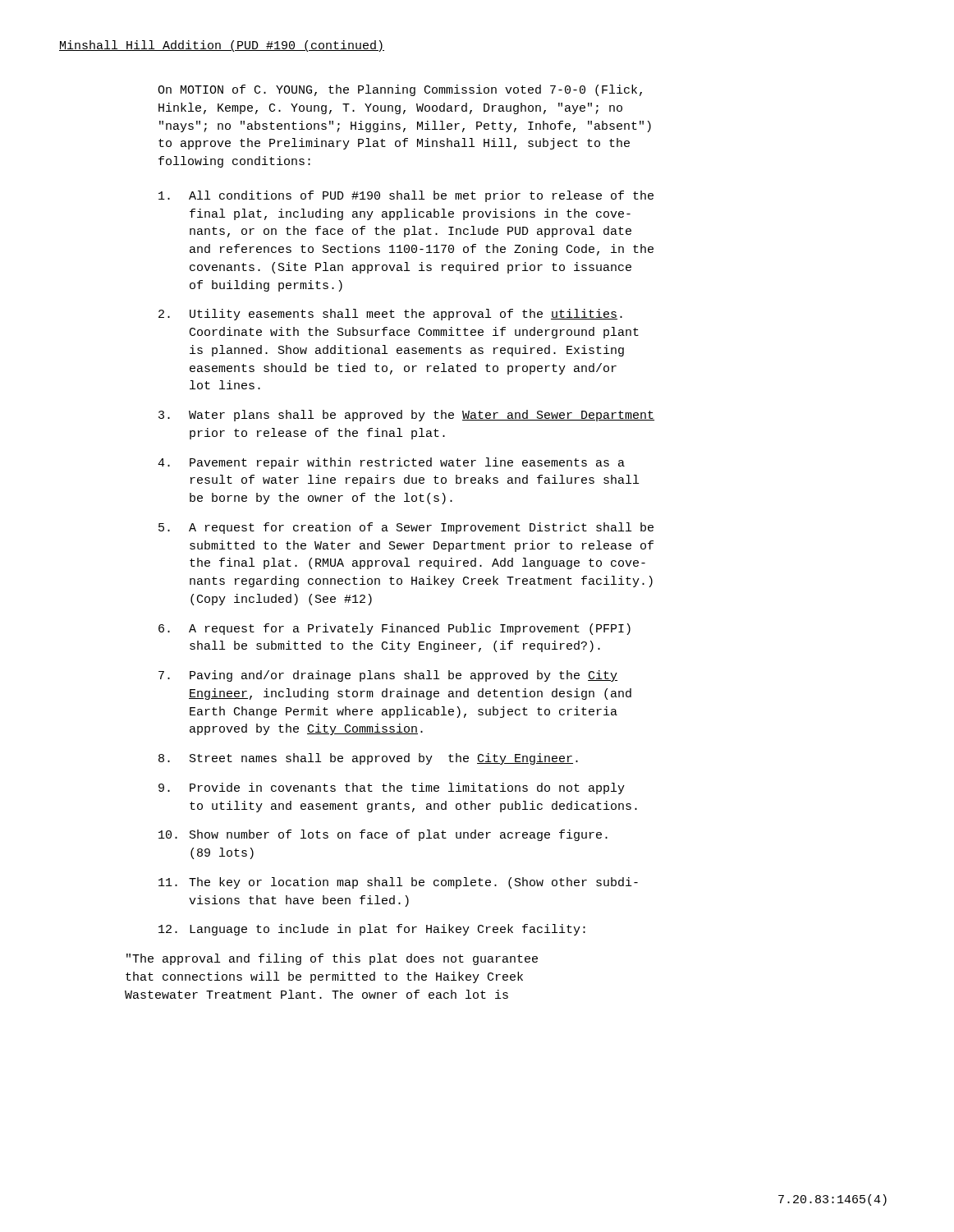Locate the text block starting "6. A request for a Privately"
Image resolution: width=954 pixels, height=1232 pixels.
click(x=519, y=638)
